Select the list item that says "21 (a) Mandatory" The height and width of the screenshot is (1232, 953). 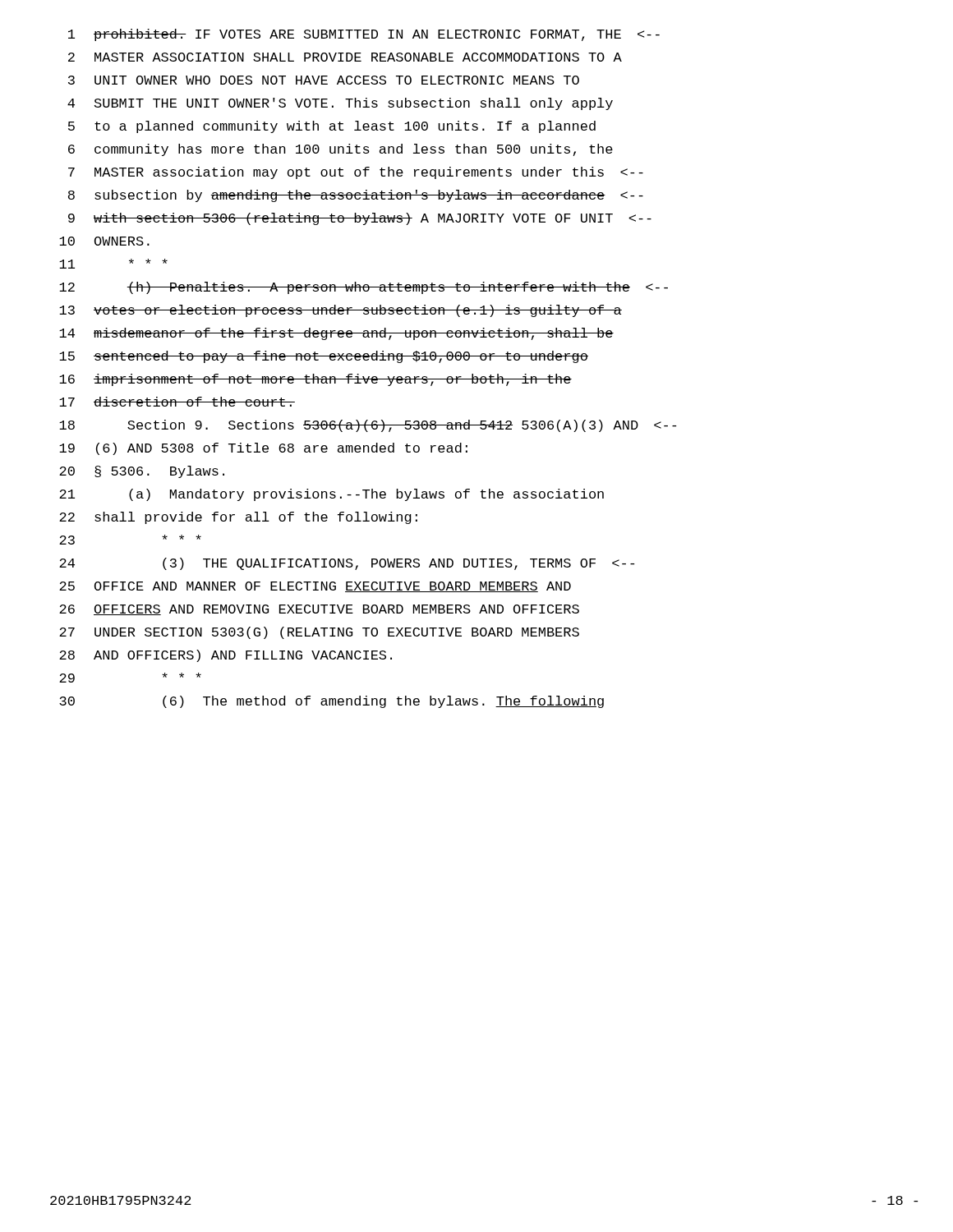tap(485, 495)
